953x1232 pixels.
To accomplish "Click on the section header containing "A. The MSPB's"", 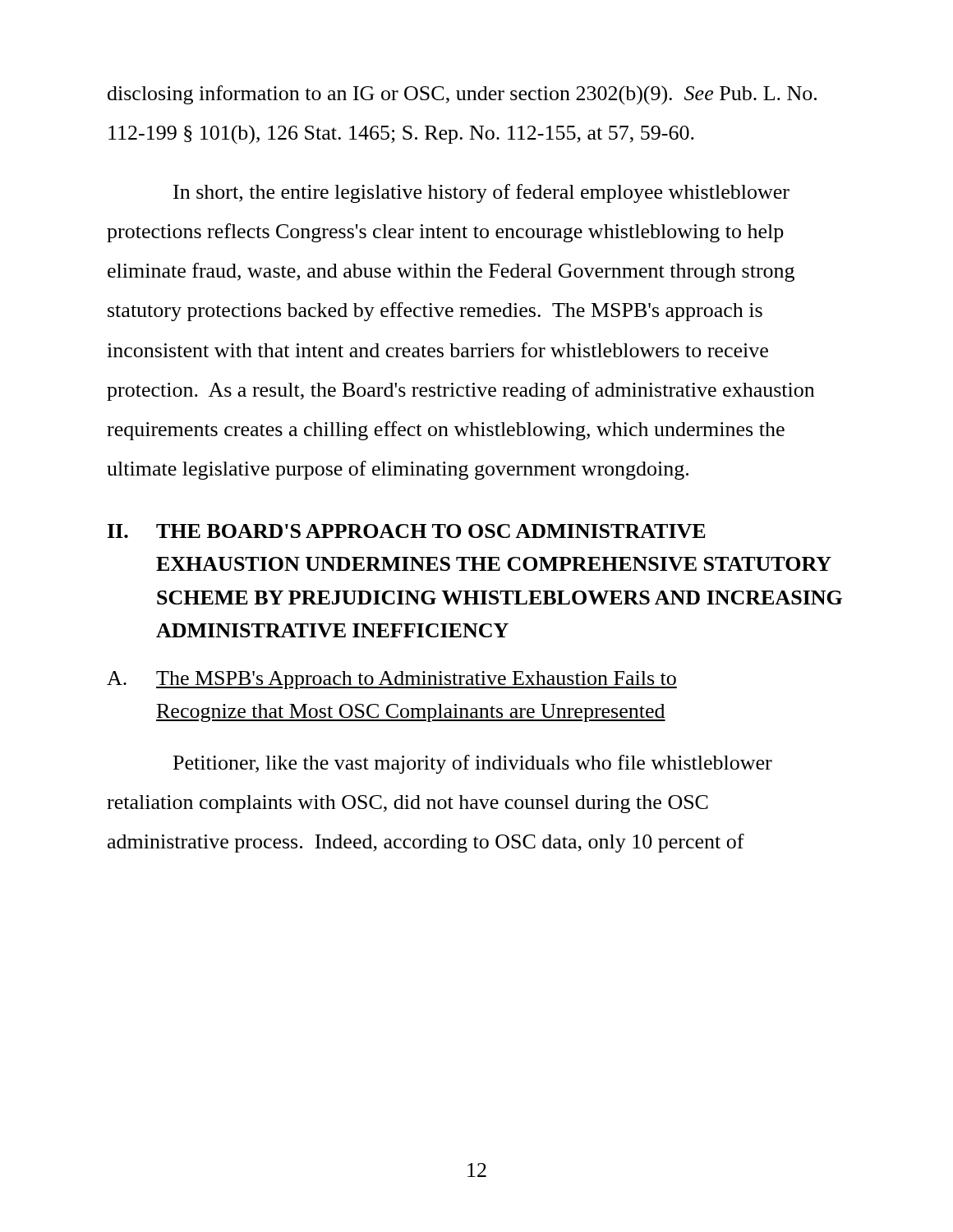I will coord(476,695).
